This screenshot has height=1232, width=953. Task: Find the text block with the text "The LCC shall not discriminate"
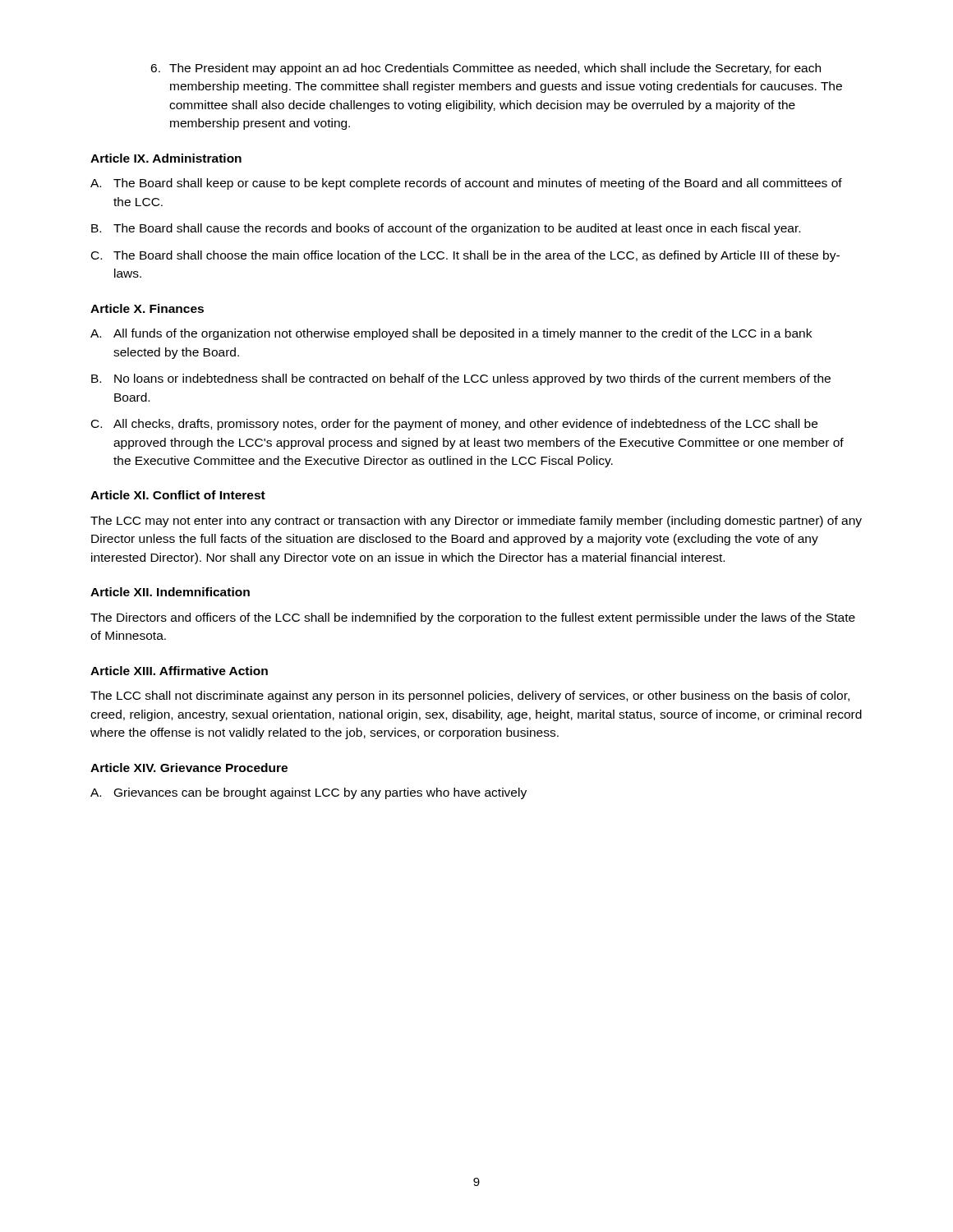[x=476, y=714]
